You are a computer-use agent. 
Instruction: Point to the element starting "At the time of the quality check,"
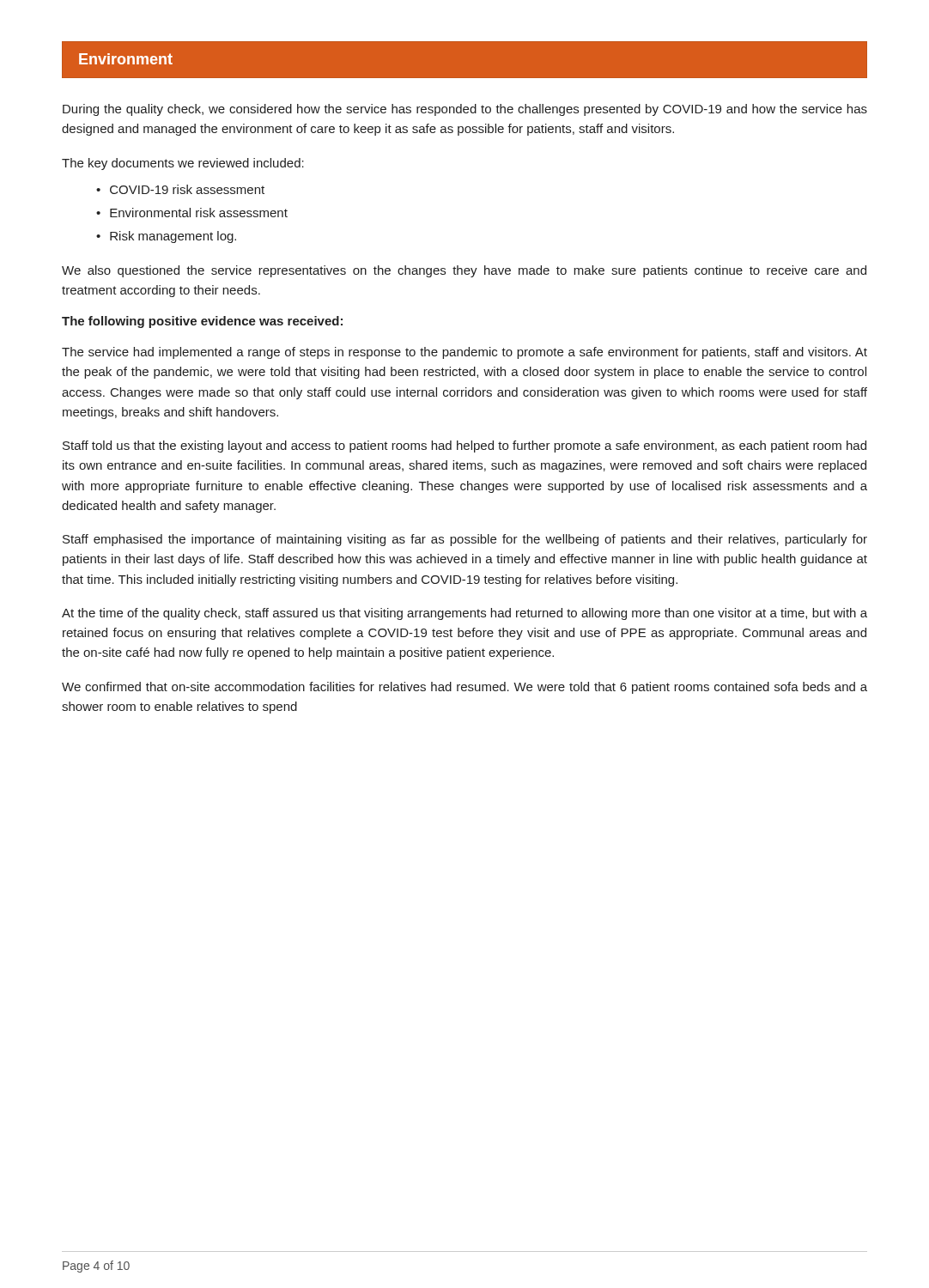pos(464,632)
